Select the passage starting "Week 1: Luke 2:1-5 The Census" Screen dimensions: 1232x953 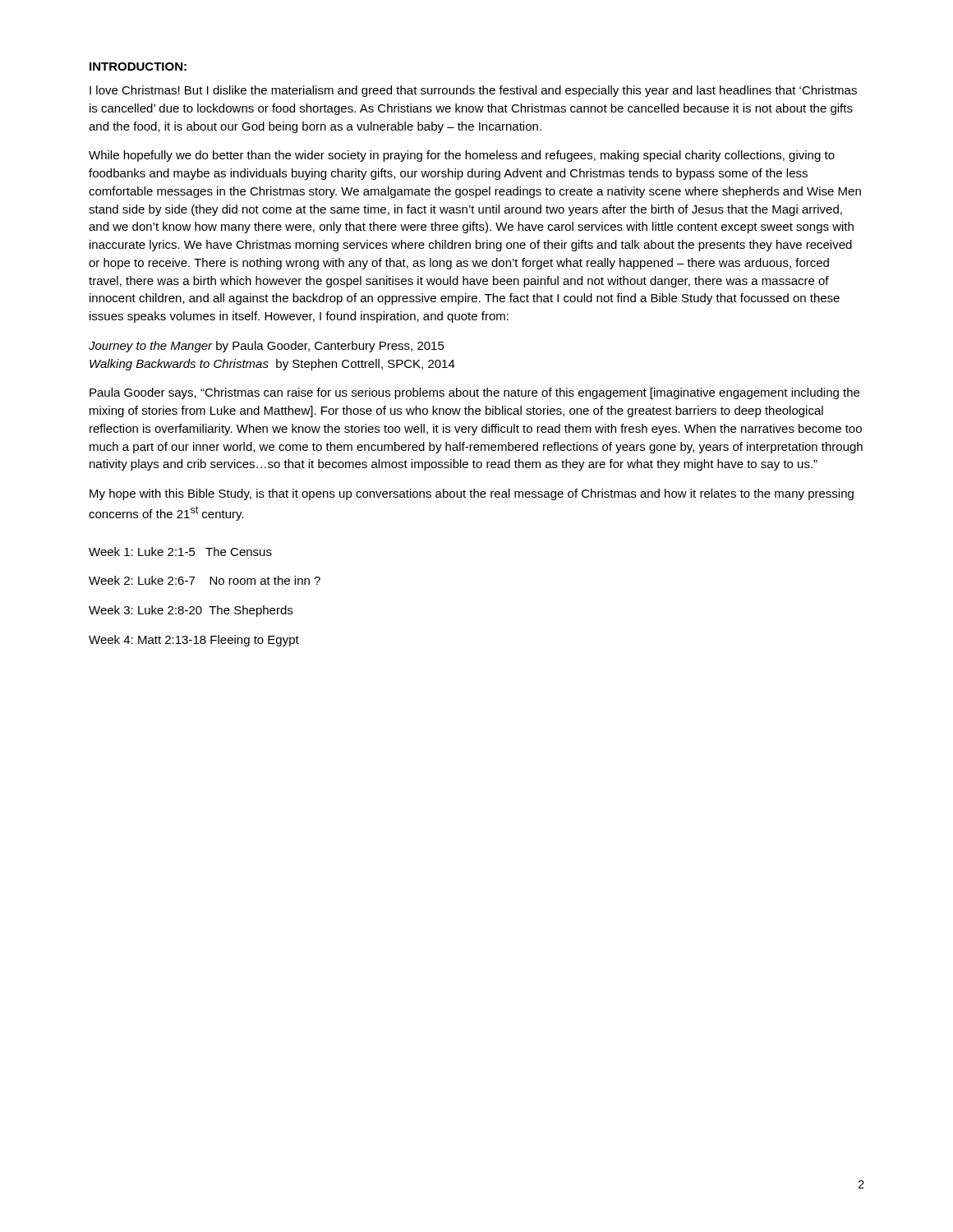pyautogui.click(x=180, y=551)
